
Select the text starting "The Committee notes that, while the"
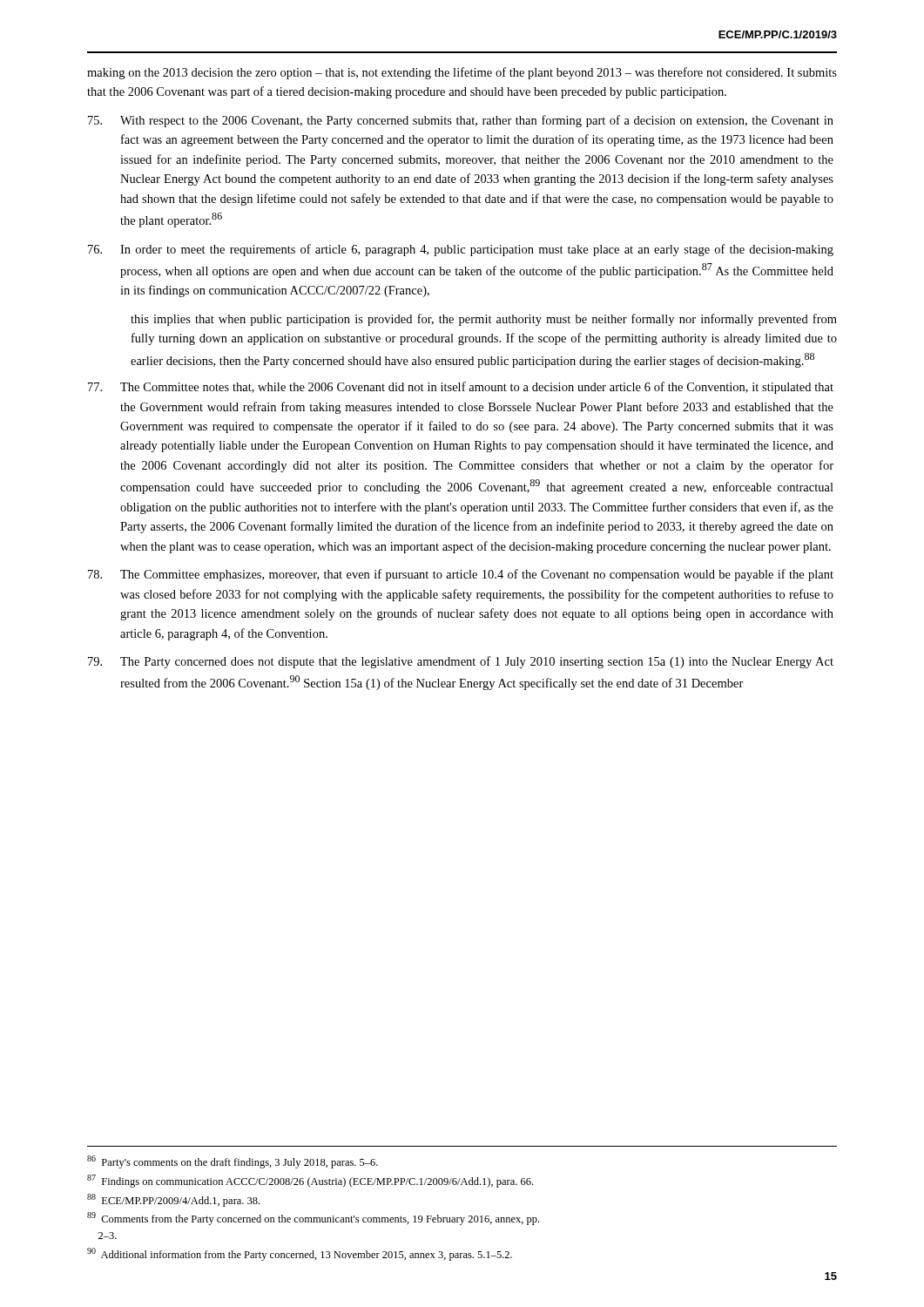462,467
